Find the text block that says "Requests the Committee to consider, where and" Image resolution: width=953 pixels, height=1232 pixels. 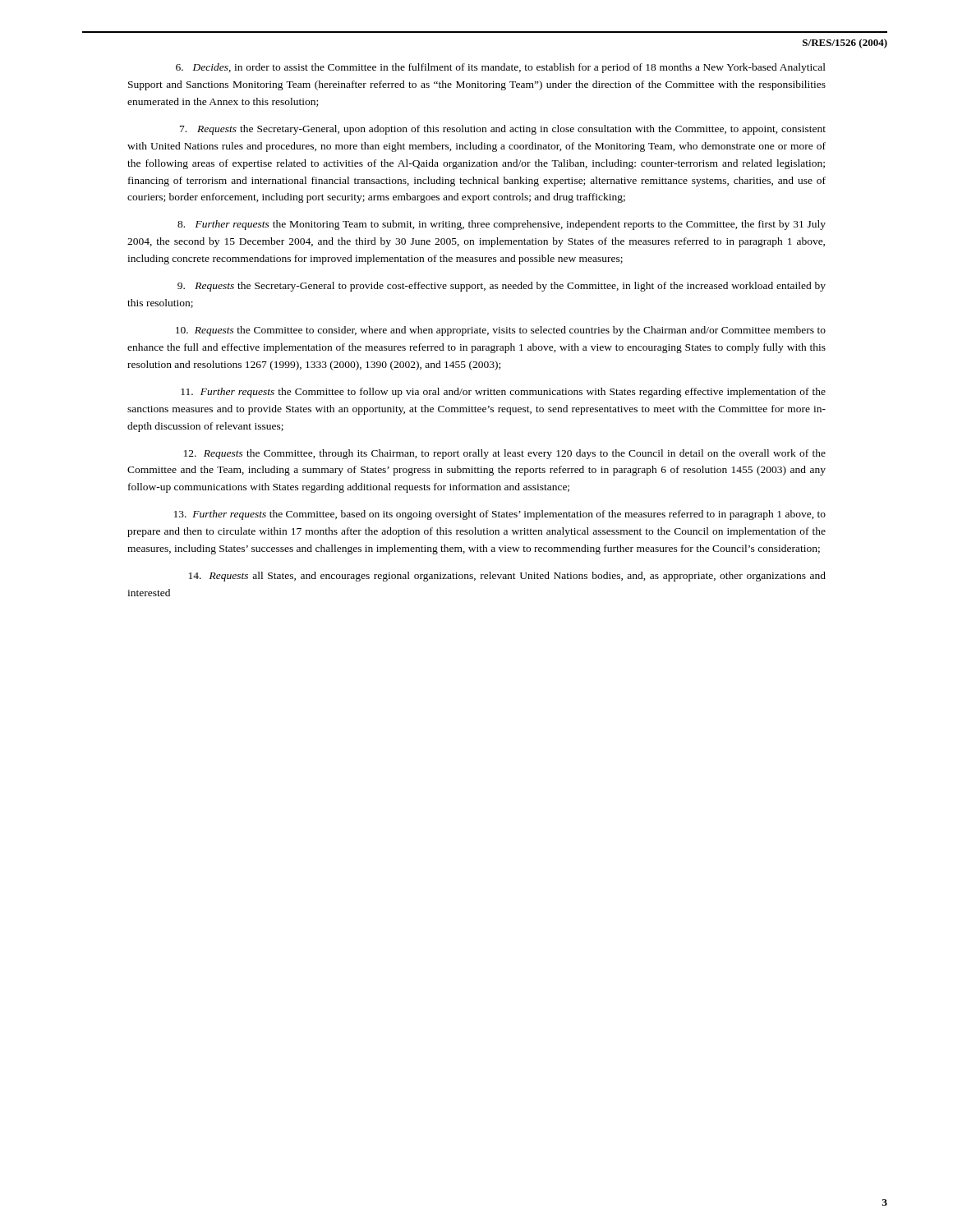point(476,347)
